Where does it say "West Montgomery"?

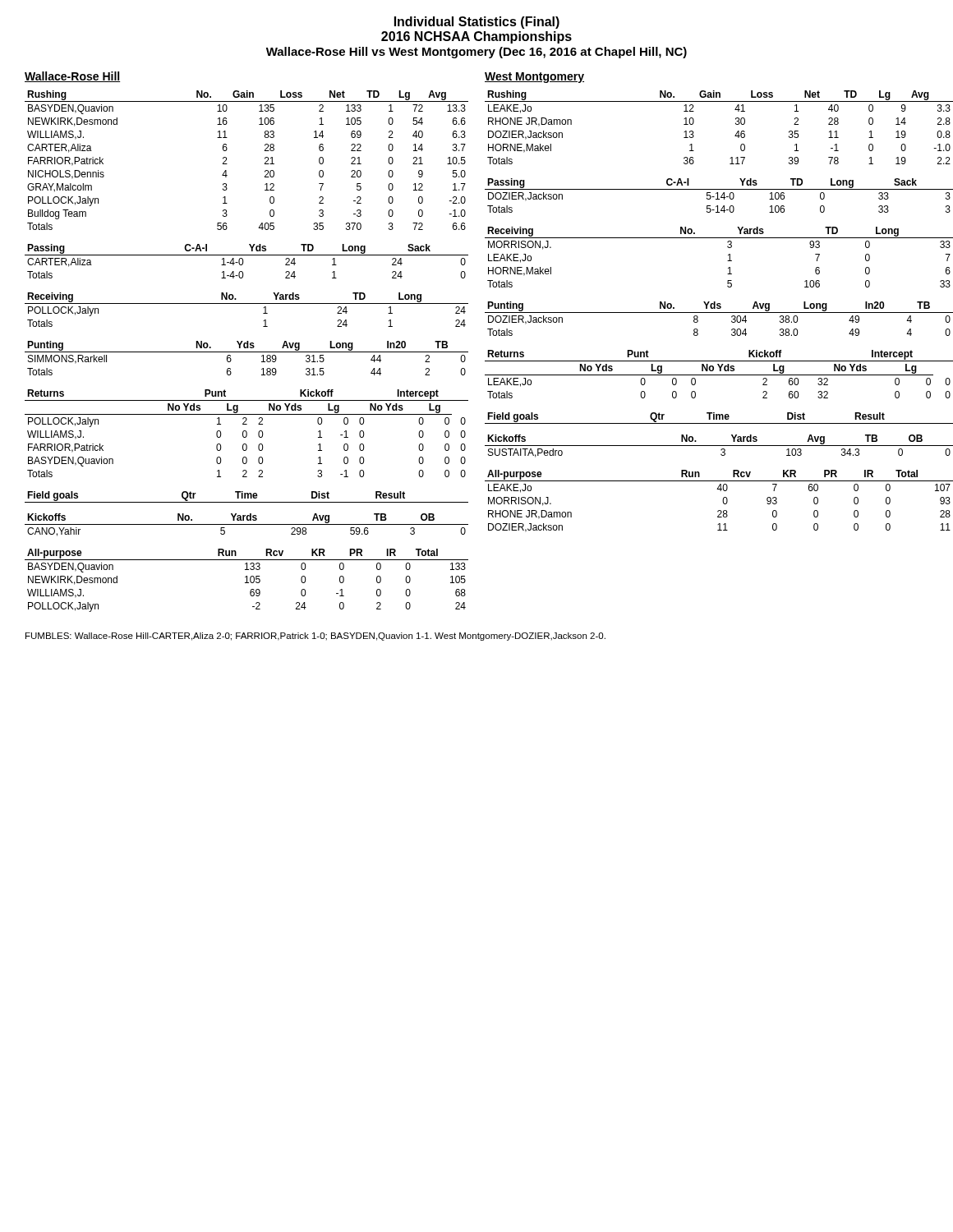tap(534, 76)
